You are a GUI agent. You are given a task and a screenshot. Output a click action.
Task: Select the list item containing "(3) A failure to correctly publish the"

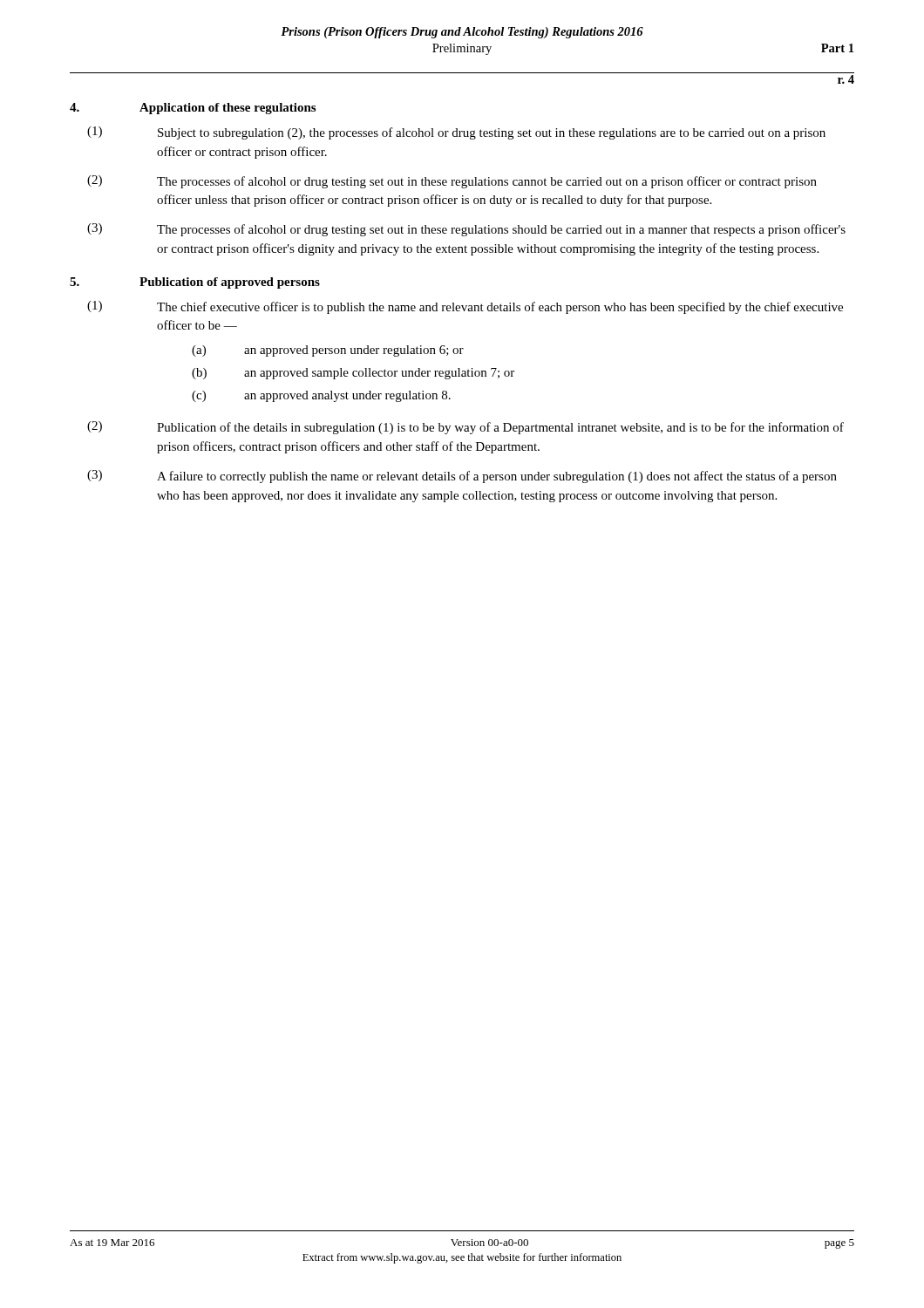[462, 486]
